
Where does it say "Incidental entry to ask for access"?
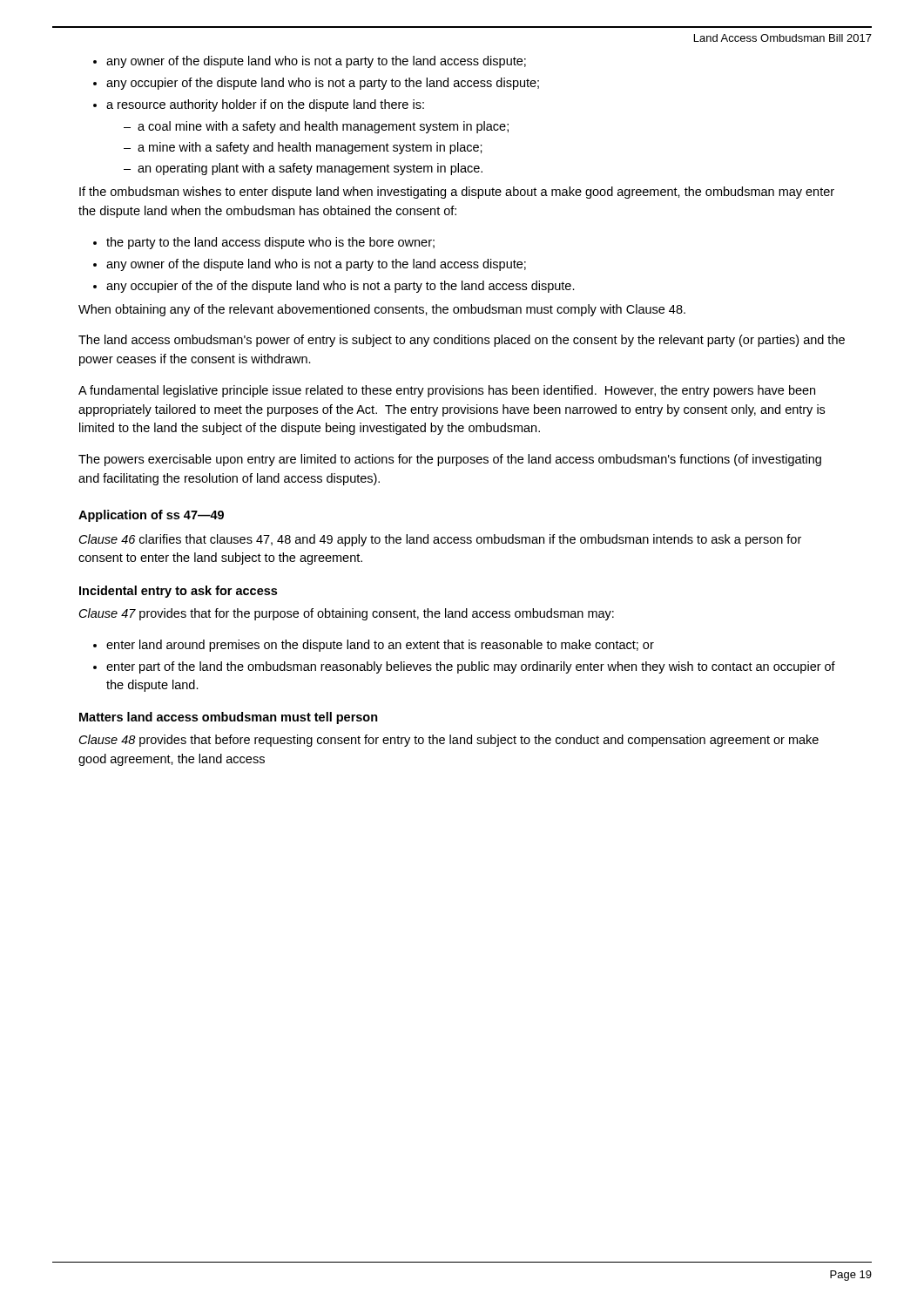[x=178, y=591]
